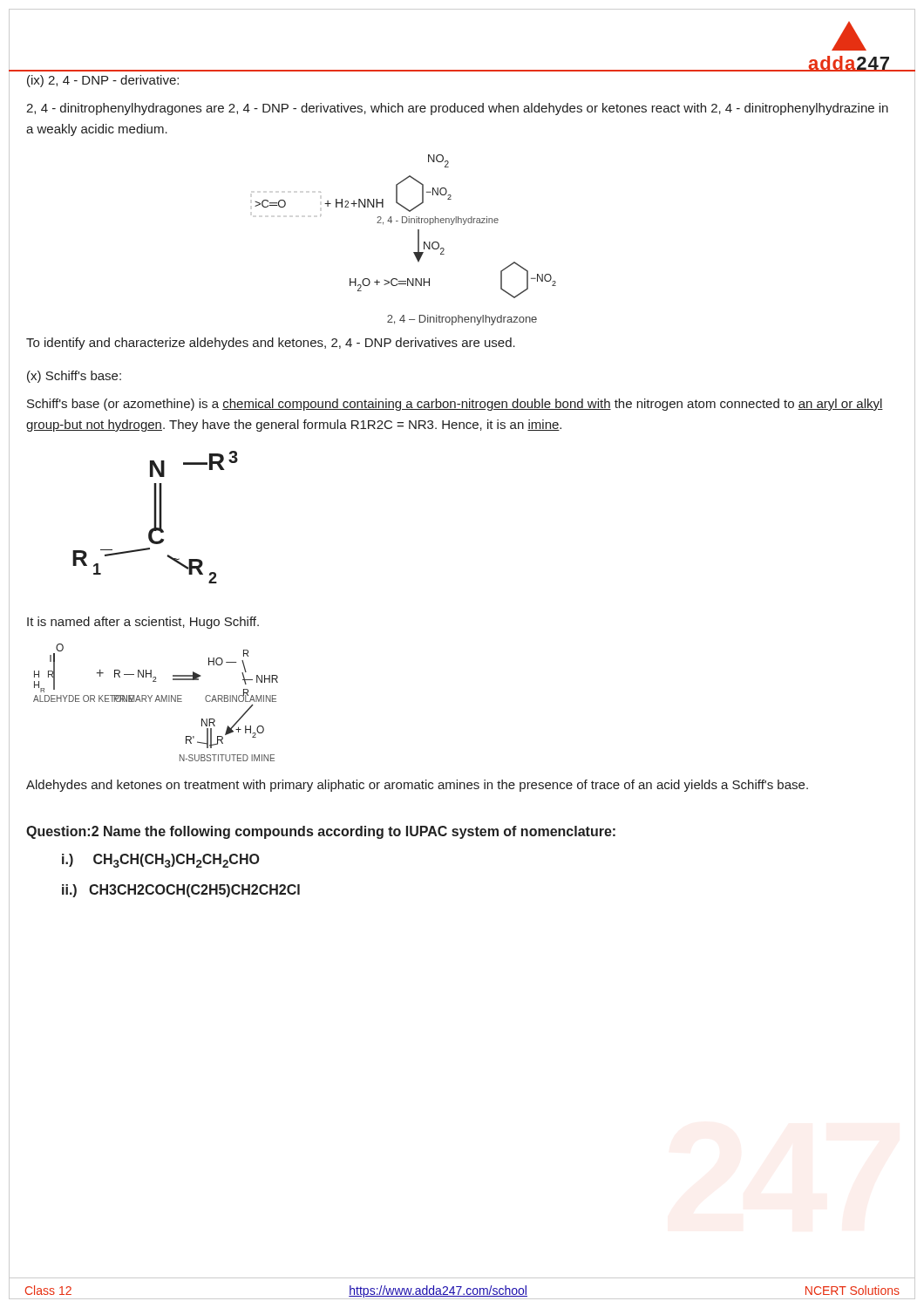
Task: Navigate to the text starting "(x) Schiff's base:"
Action: pyautogui.click(x=74, y=375)
